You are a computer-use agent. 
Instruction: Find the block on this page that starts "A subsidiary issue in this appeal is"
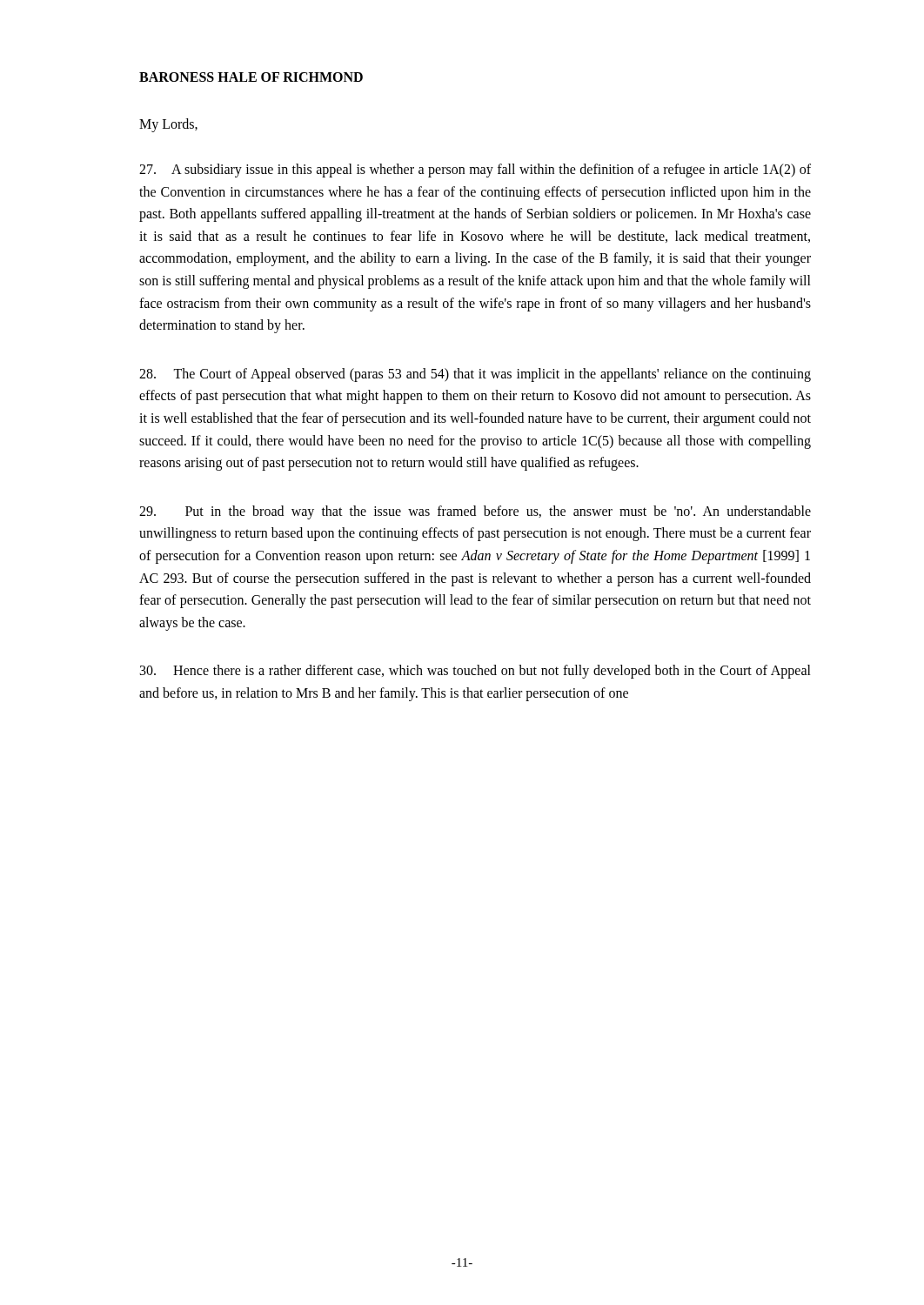click(475, 247)
